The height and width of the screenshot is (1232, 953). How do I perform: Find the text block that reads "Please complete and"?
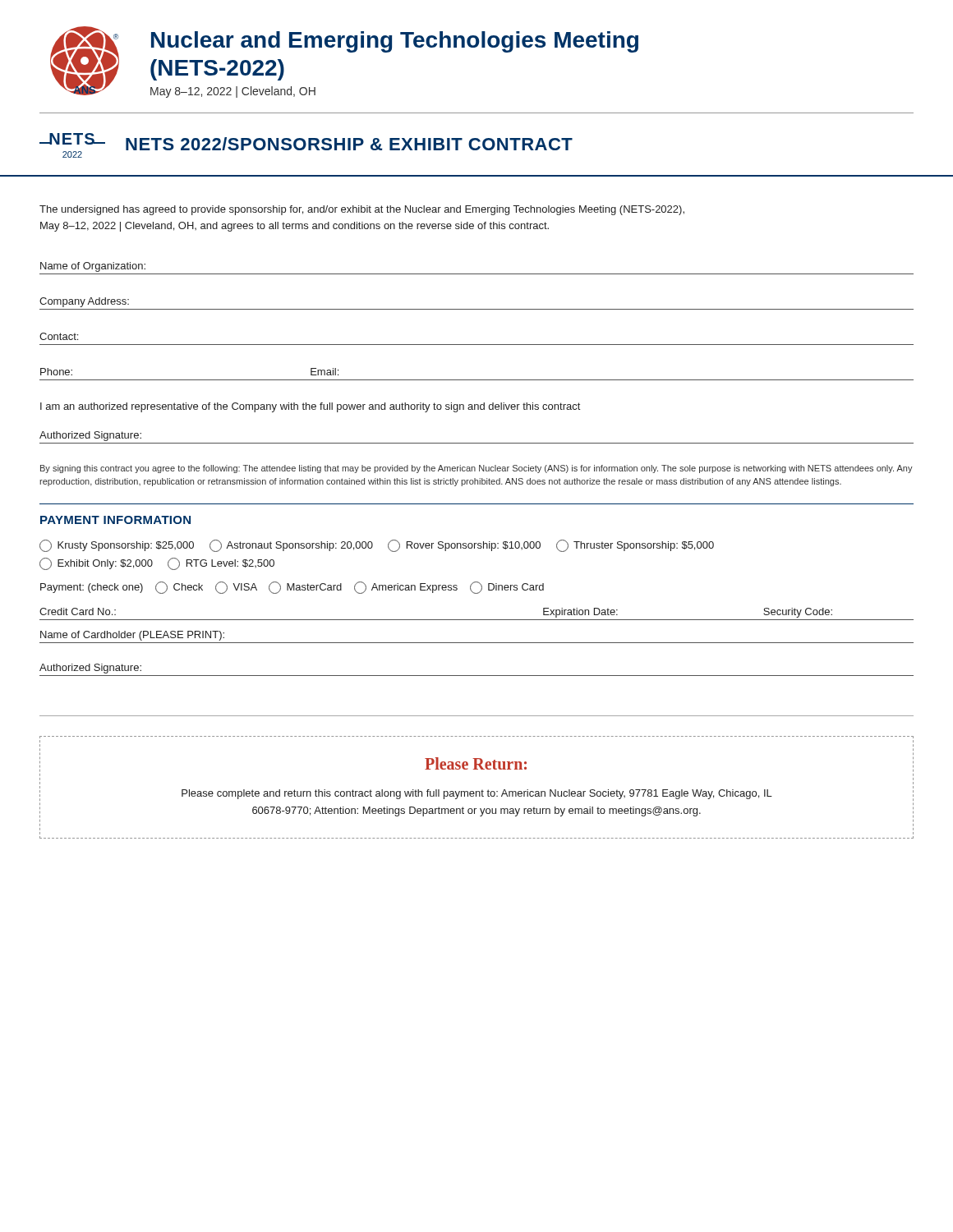[476, 802]
